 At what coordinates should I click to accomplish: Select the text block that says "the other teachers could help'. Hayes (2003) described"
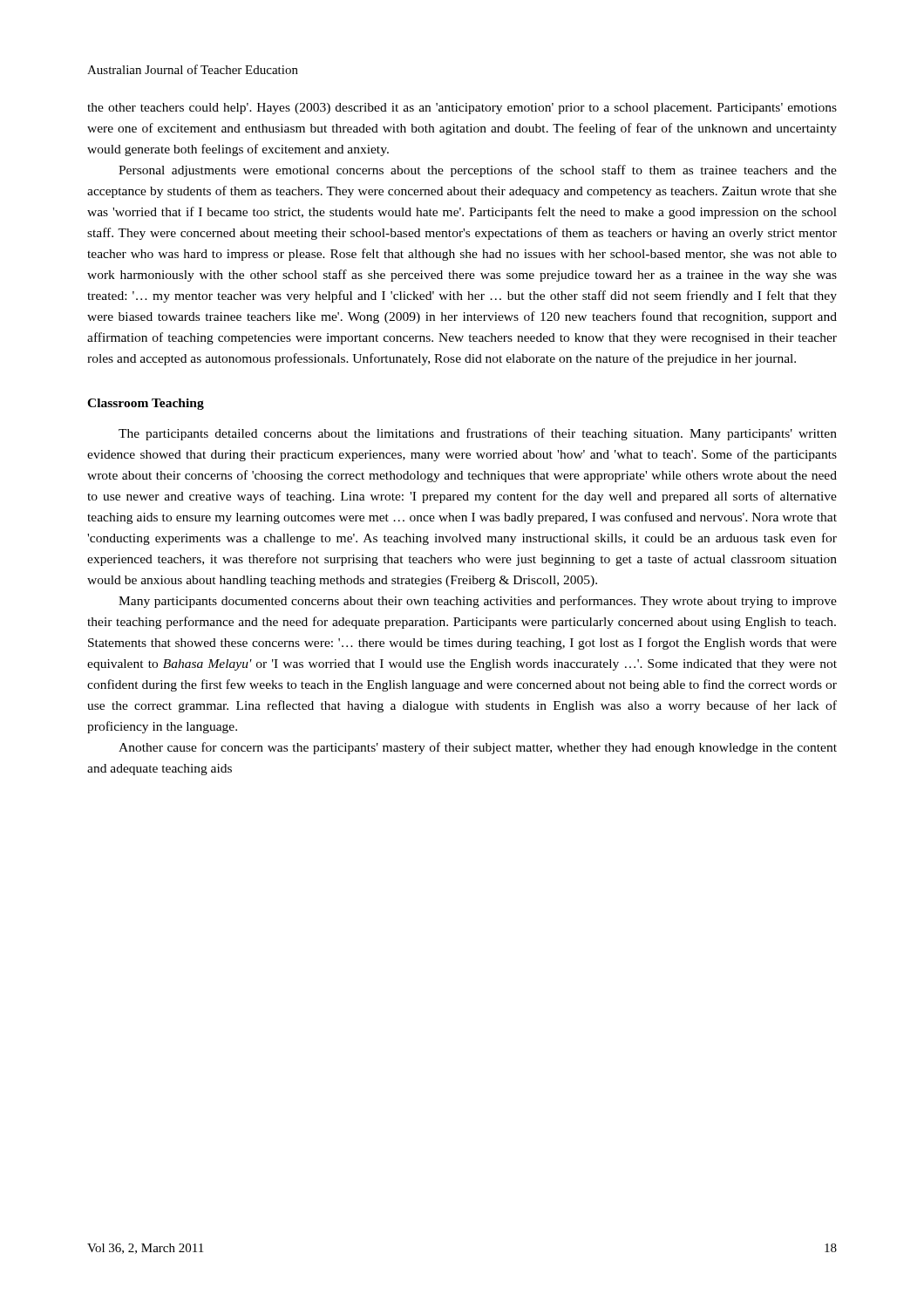coord(462,128)
